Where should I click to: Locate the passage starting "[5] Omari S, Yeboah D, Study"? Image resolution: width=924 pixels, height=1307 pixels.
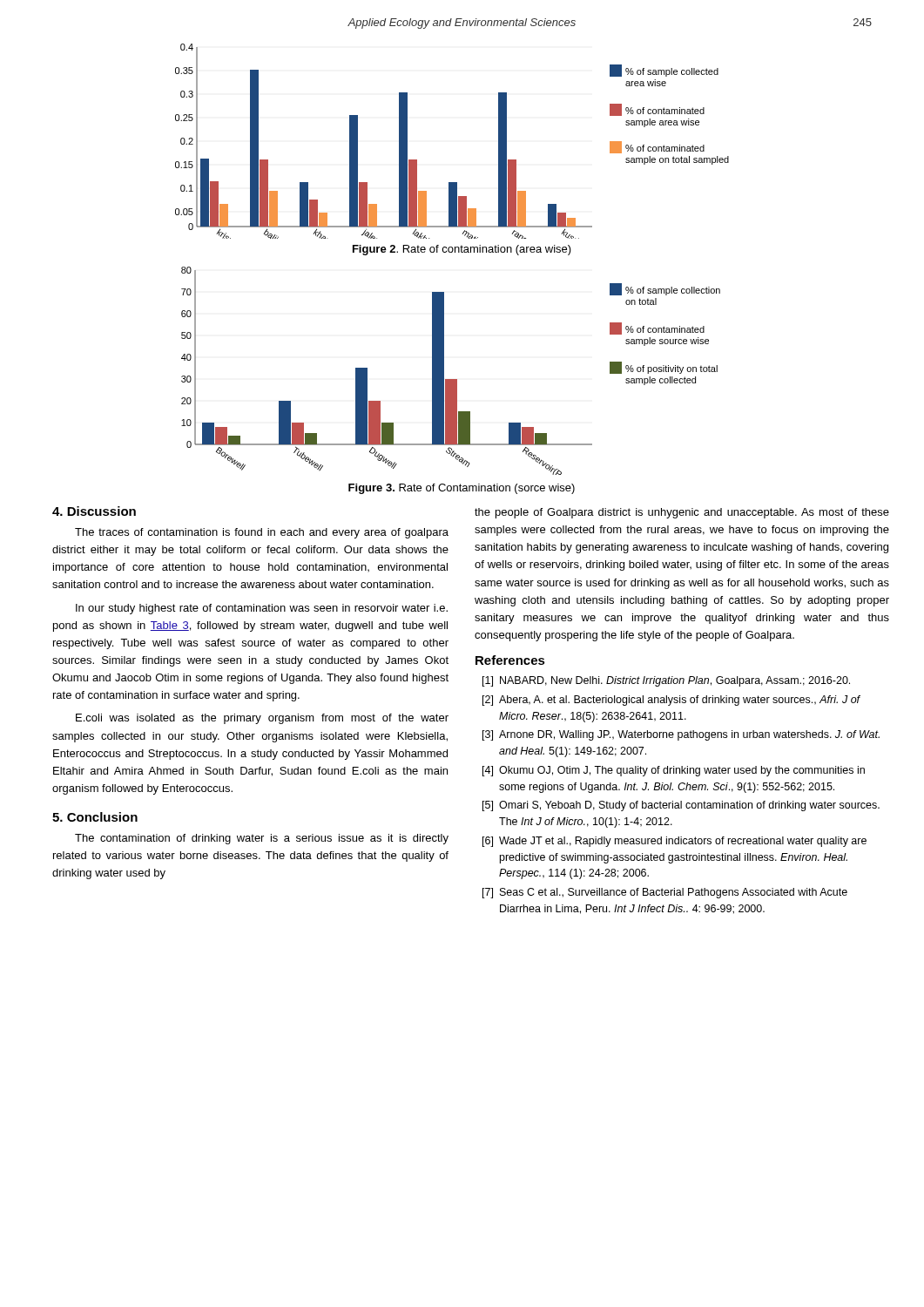(682, 814)
